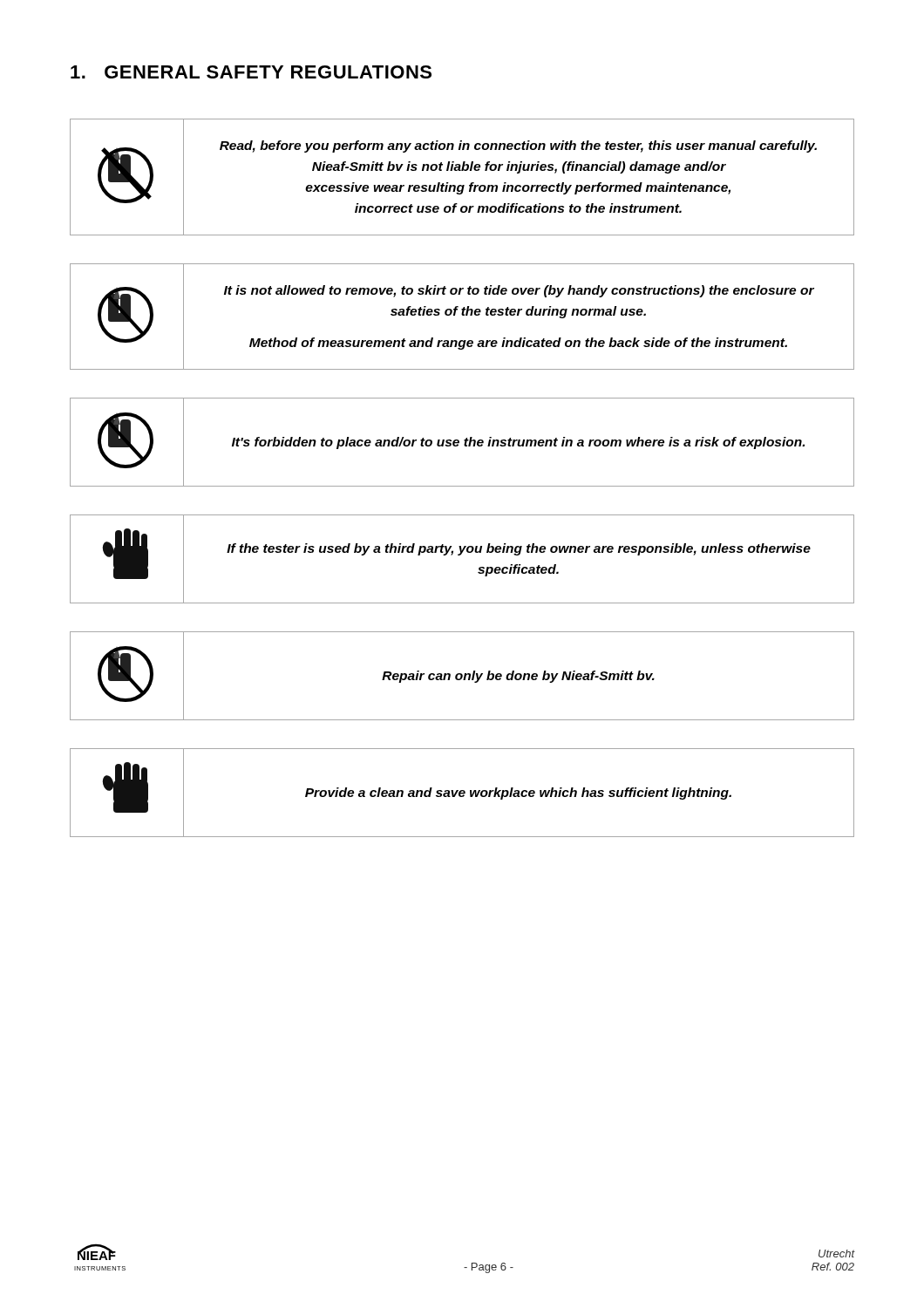The height and width of the screenshot is (1308, 924).
Task: Navigate to the region starting "It is not allowed to remove, to"
Action: (462, 317)
